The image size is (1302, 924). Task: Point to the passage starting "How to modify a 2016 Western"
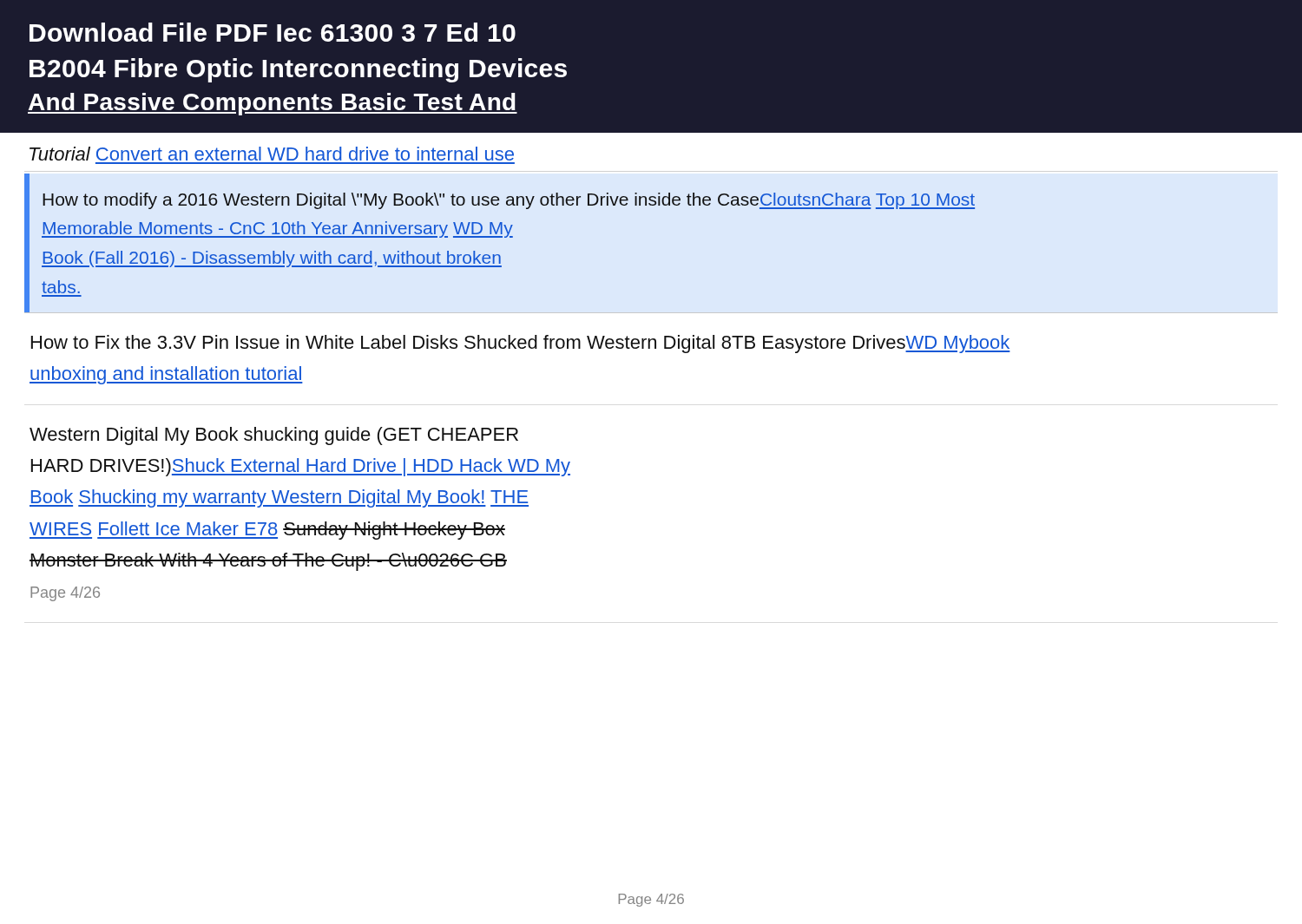[x=651, y=243]
